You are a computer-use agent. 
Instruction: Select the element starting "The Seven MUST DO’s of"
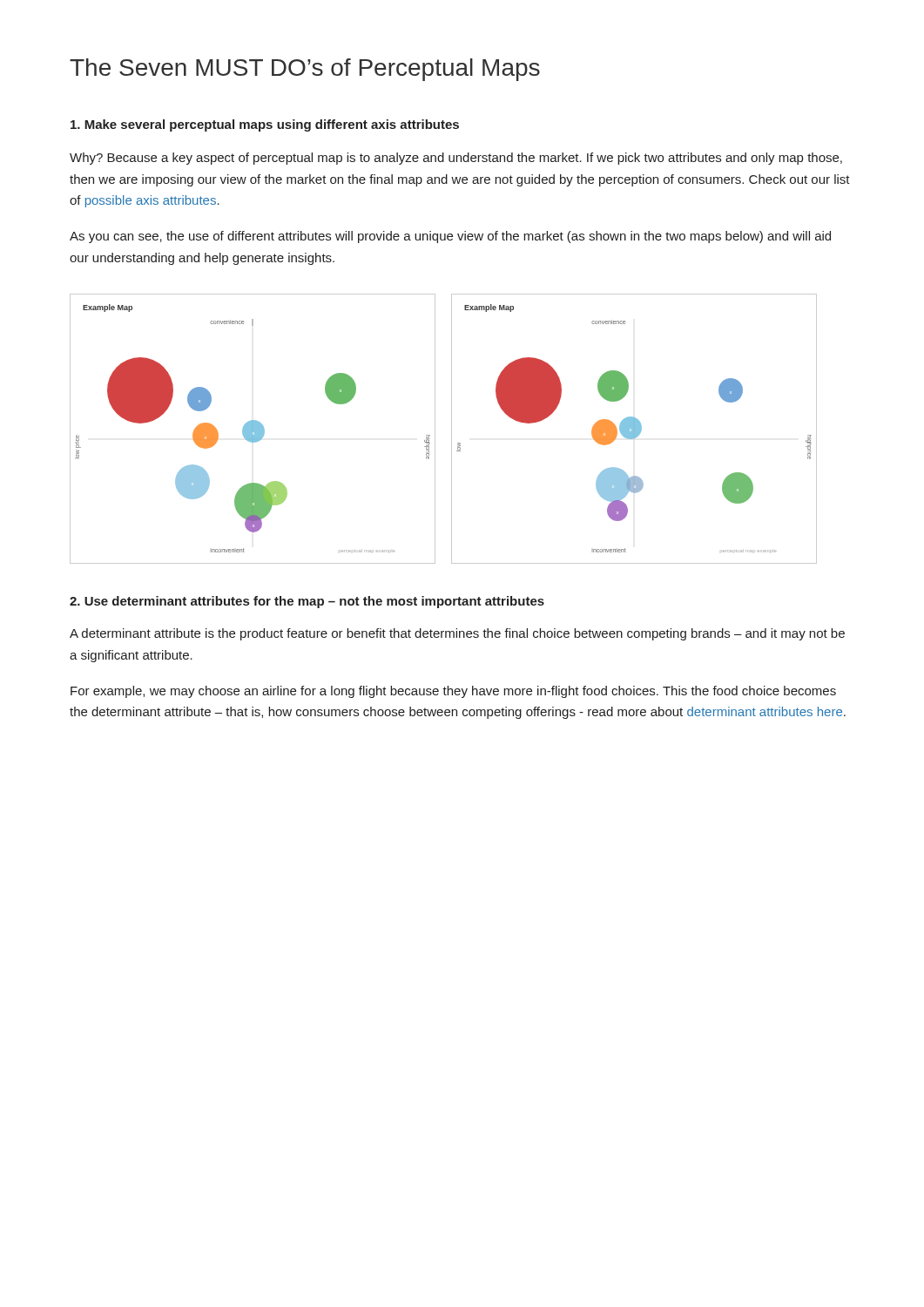click(462, 68)
